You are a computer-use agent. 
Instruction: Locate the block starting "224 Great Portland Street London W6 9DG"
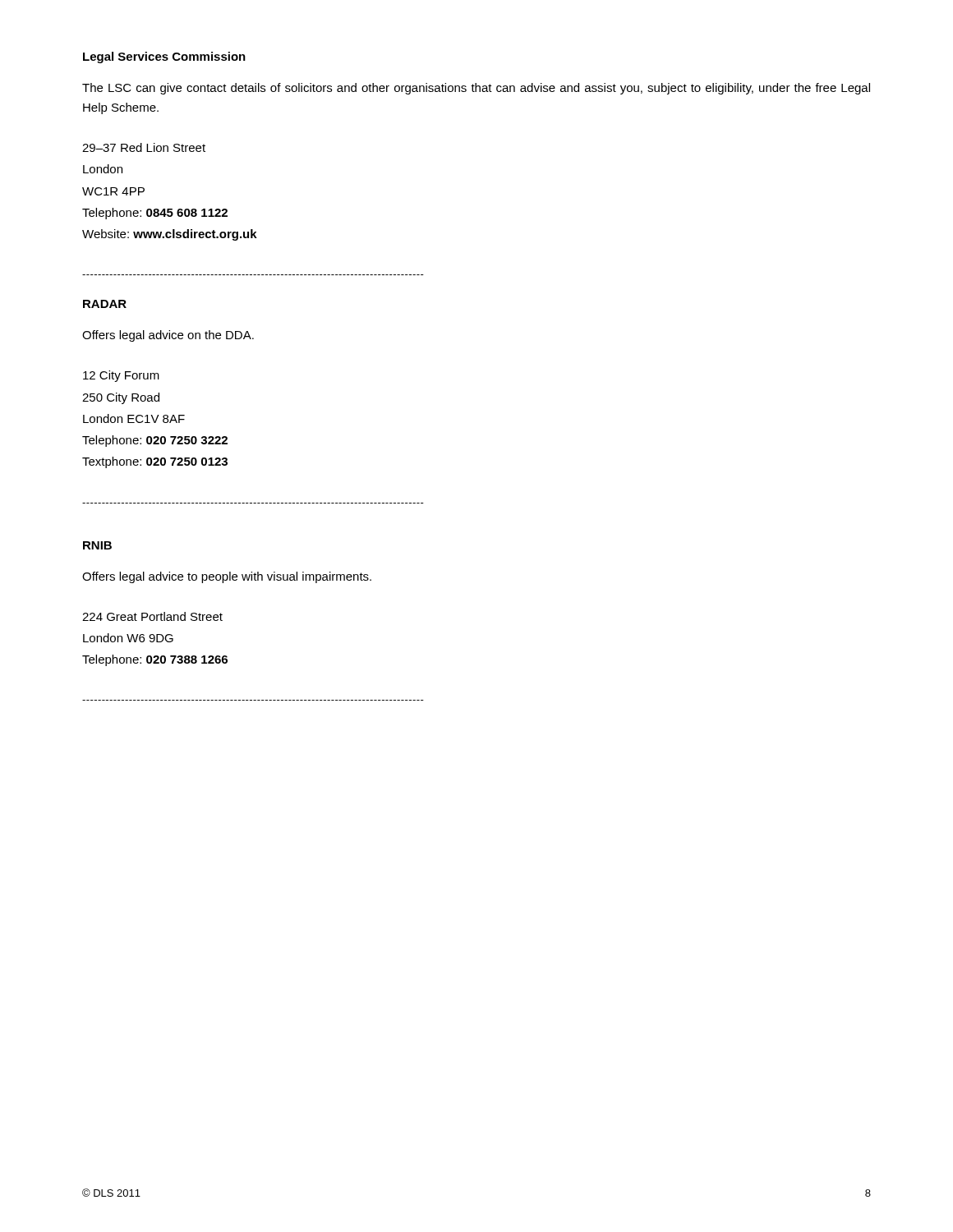(155, 638)
